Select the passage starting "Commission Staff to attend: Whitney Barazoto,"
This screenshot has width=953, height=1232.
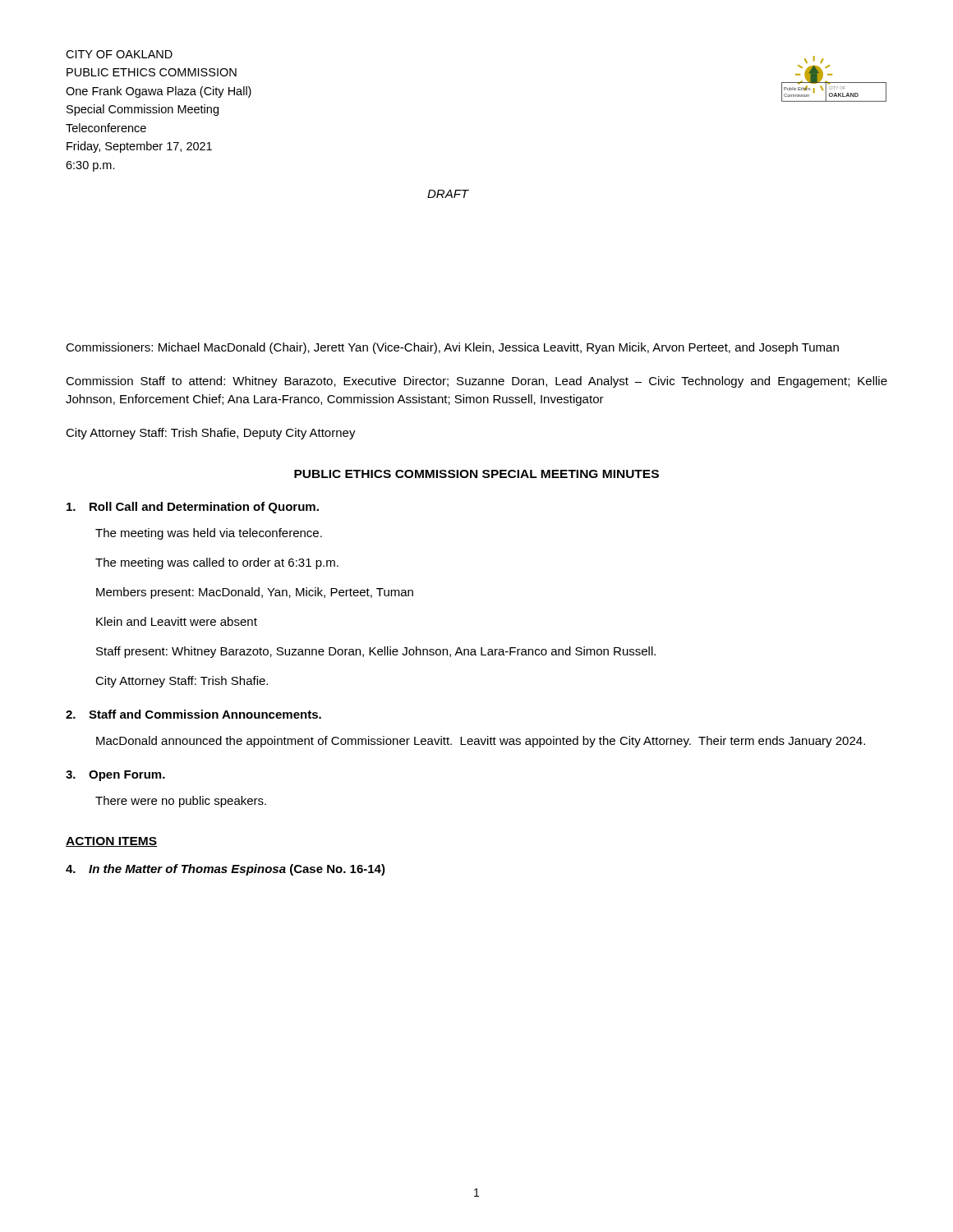point(476,390)
